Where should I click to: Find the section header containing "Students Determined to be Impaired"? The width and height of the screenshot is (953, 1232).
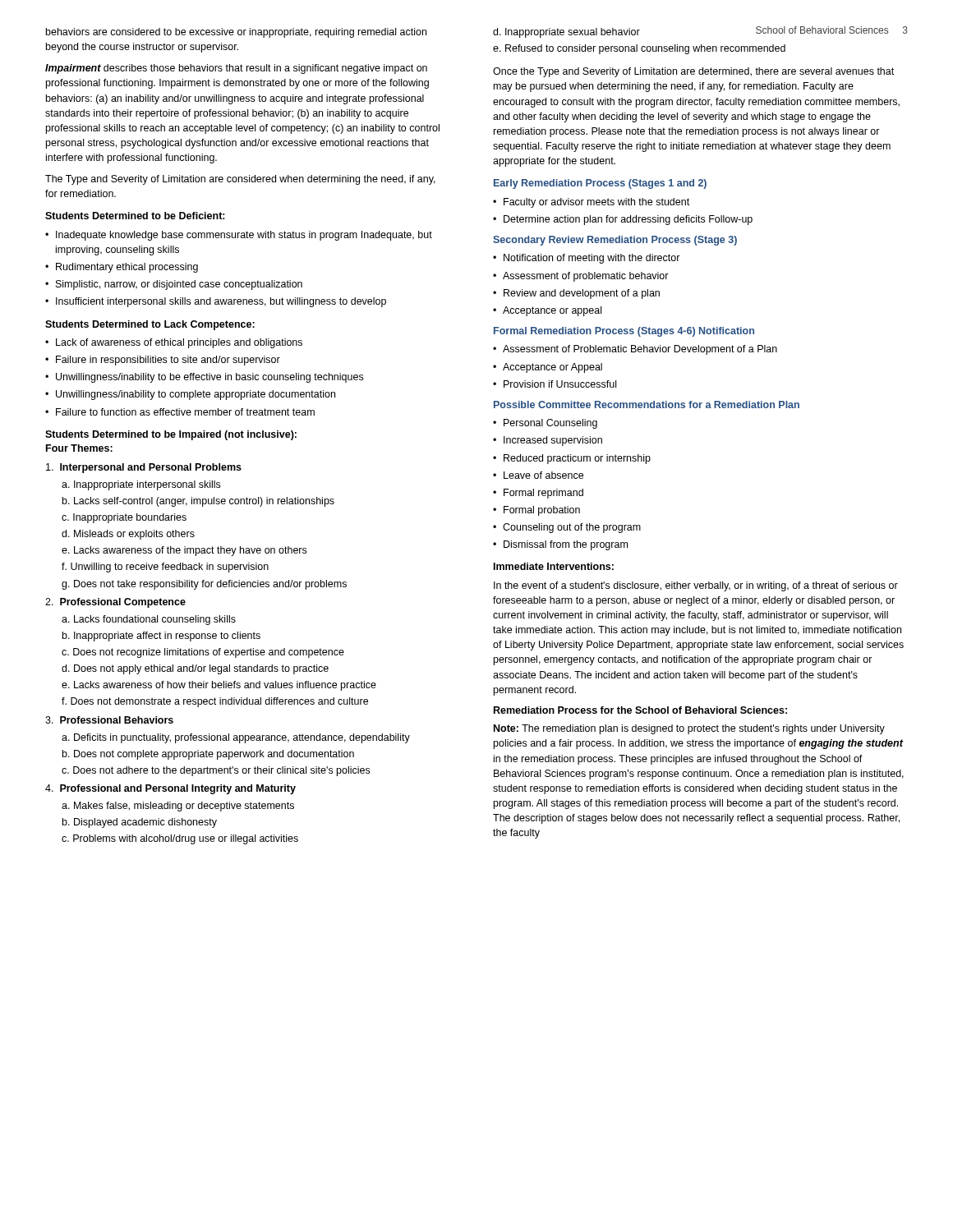(x=171, y=441)
